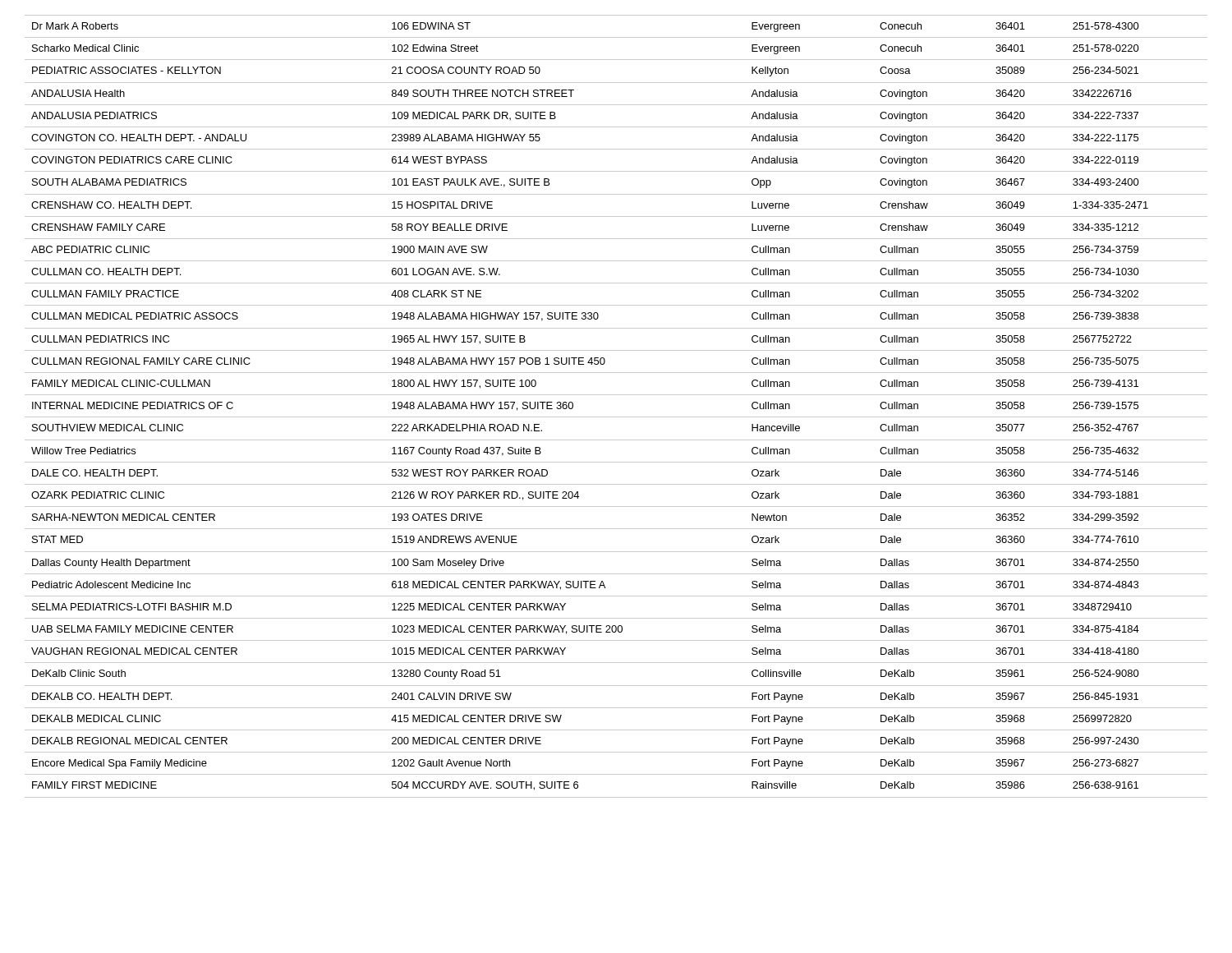
Task: Locate the table with the text "614 WEST BYPASS"
Action: pos(616,406)
